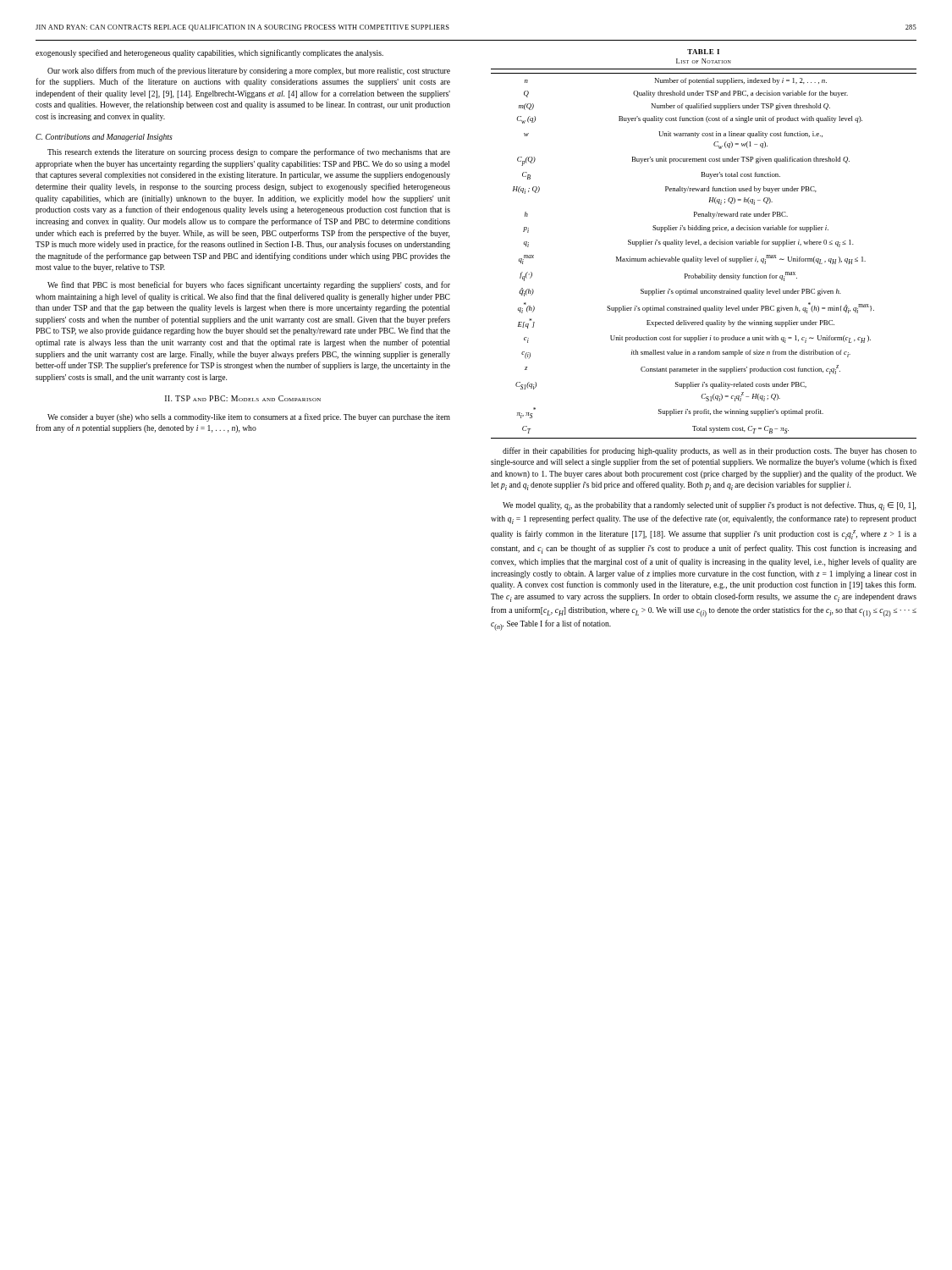Screen dimensions: 1270x952
Task: Find the text block starting "exogenously specified and heterogeneous"
Action: pos(243,53)
